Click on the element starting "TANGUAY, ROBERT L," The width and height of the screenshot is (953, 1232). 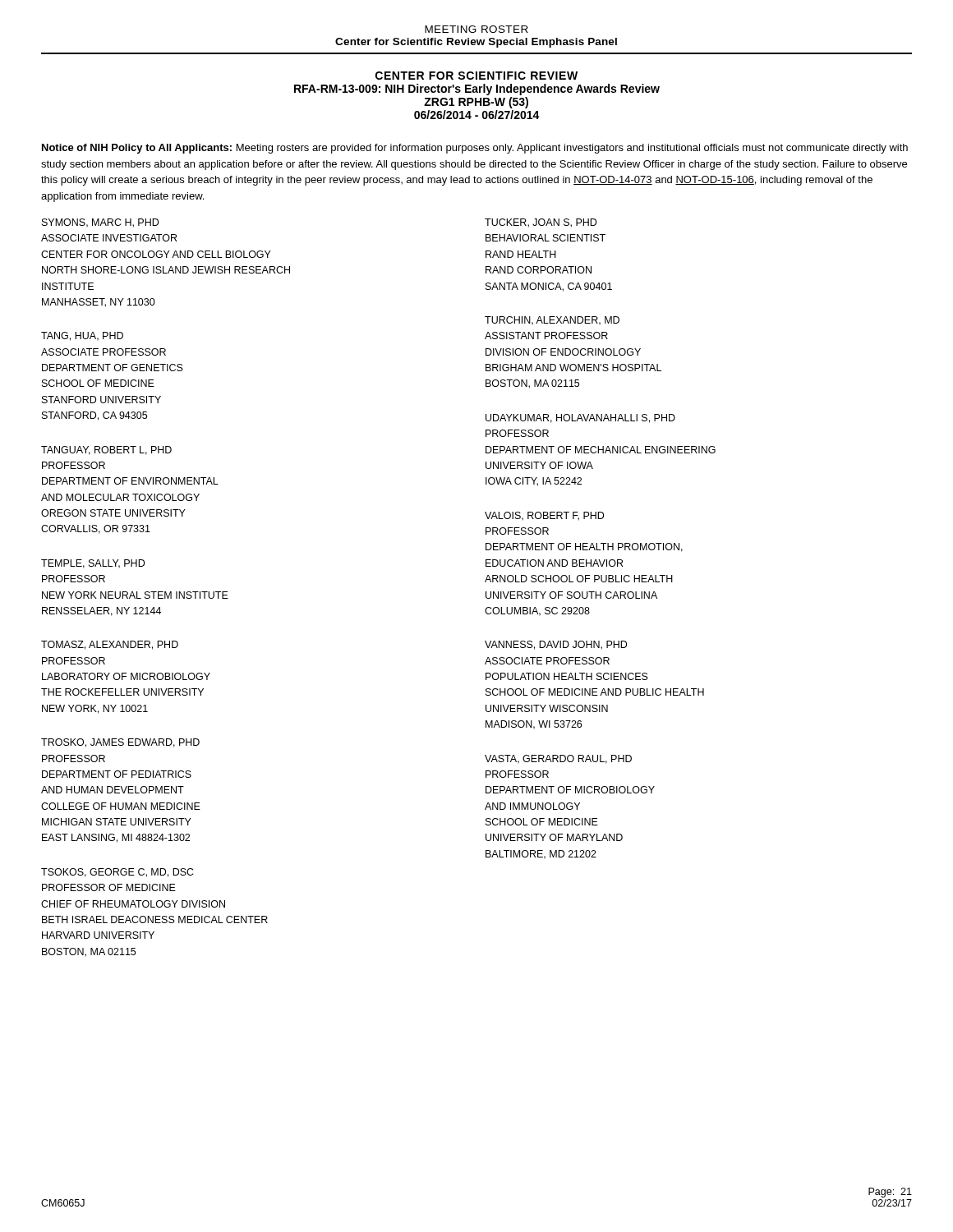tap(130, 489)
